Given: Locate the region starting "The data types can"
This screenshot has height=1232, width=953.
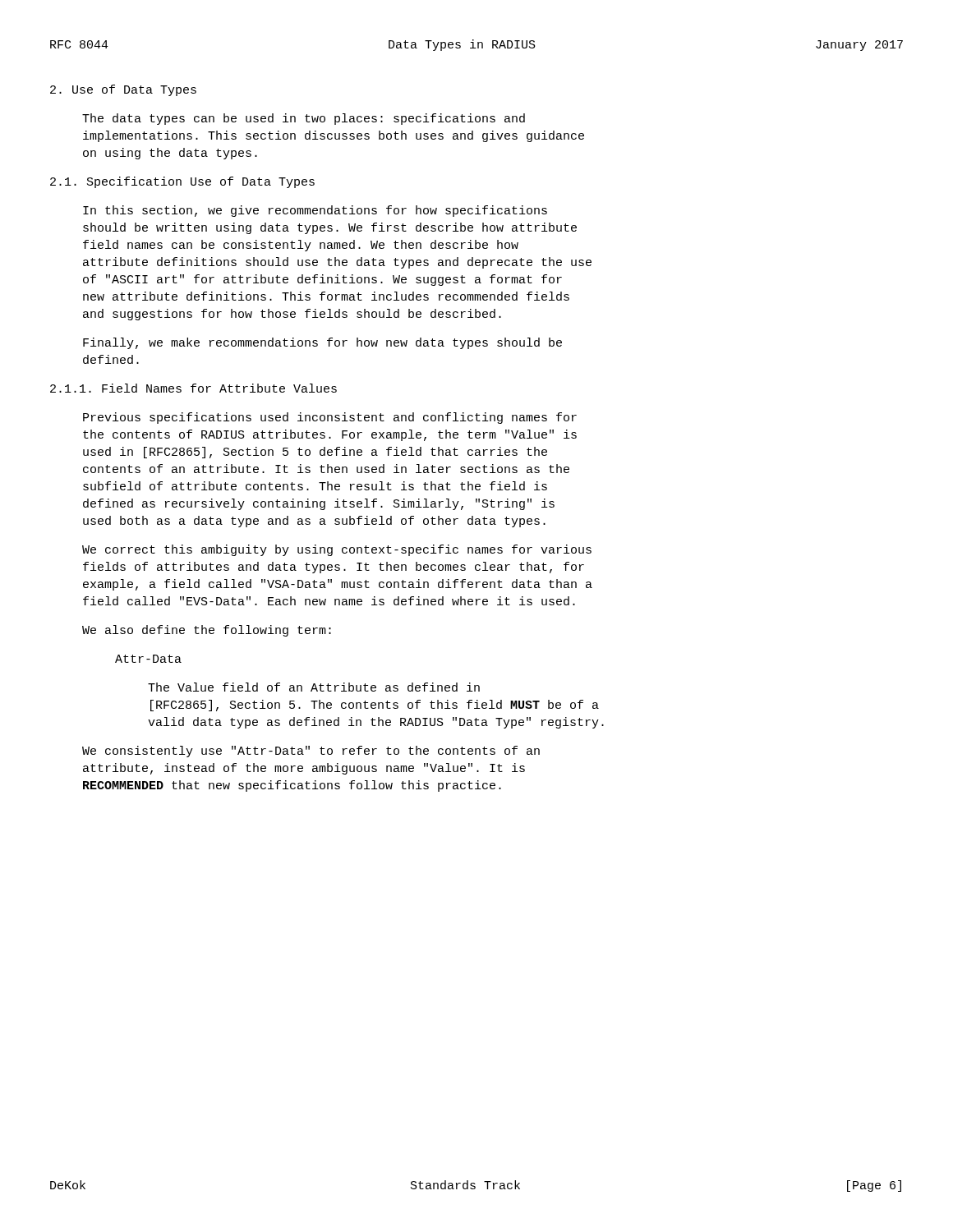Looking at the screenshot, I should click(334, 137).
